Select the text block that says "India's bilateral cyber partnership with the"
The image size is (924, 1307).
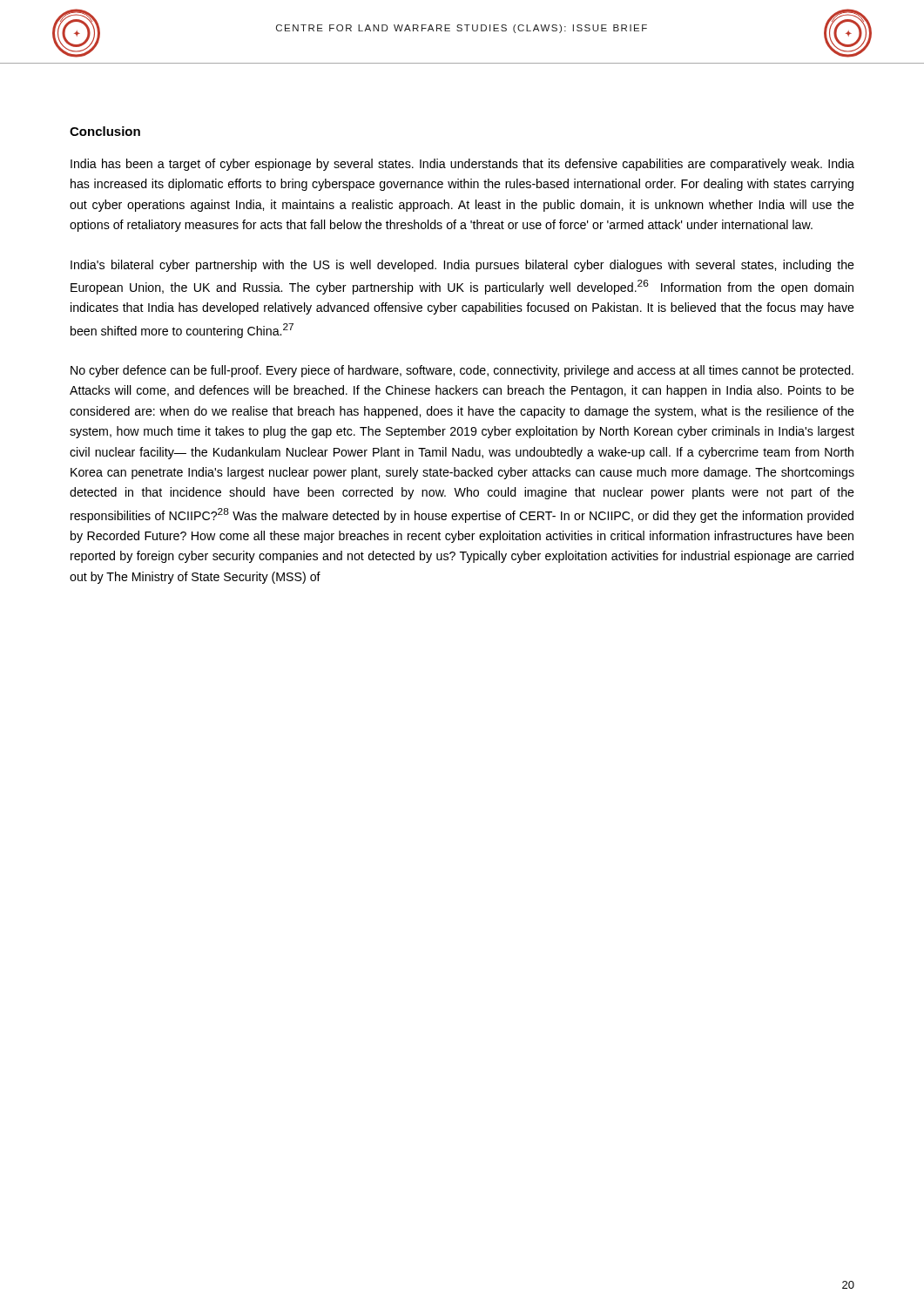pyautogui.click(x=462, y=298)
